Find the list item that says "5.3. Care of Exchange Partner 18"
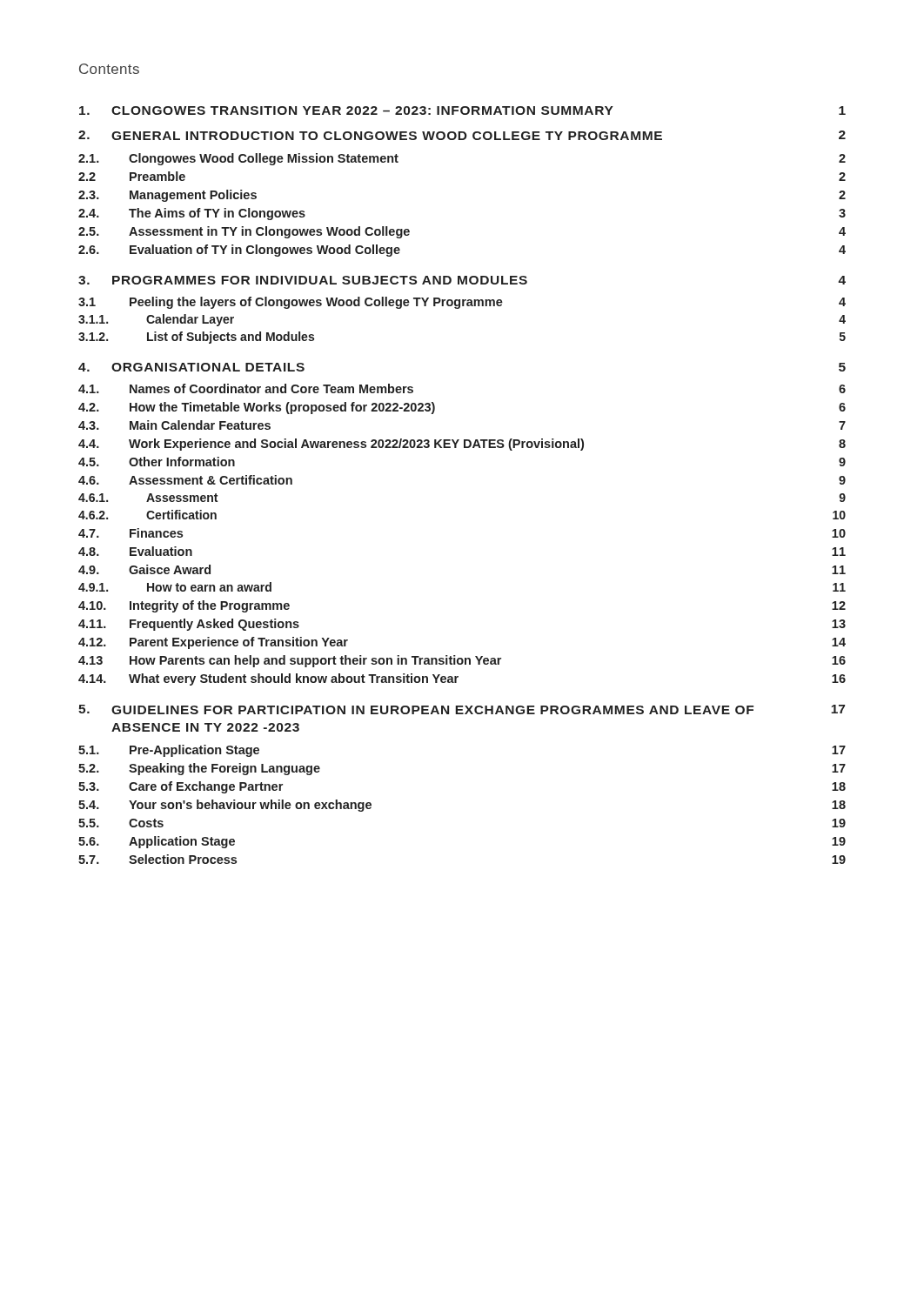The width and height of the screenshot is (924, 1305). pyautogui.click(x=214, y=787)
